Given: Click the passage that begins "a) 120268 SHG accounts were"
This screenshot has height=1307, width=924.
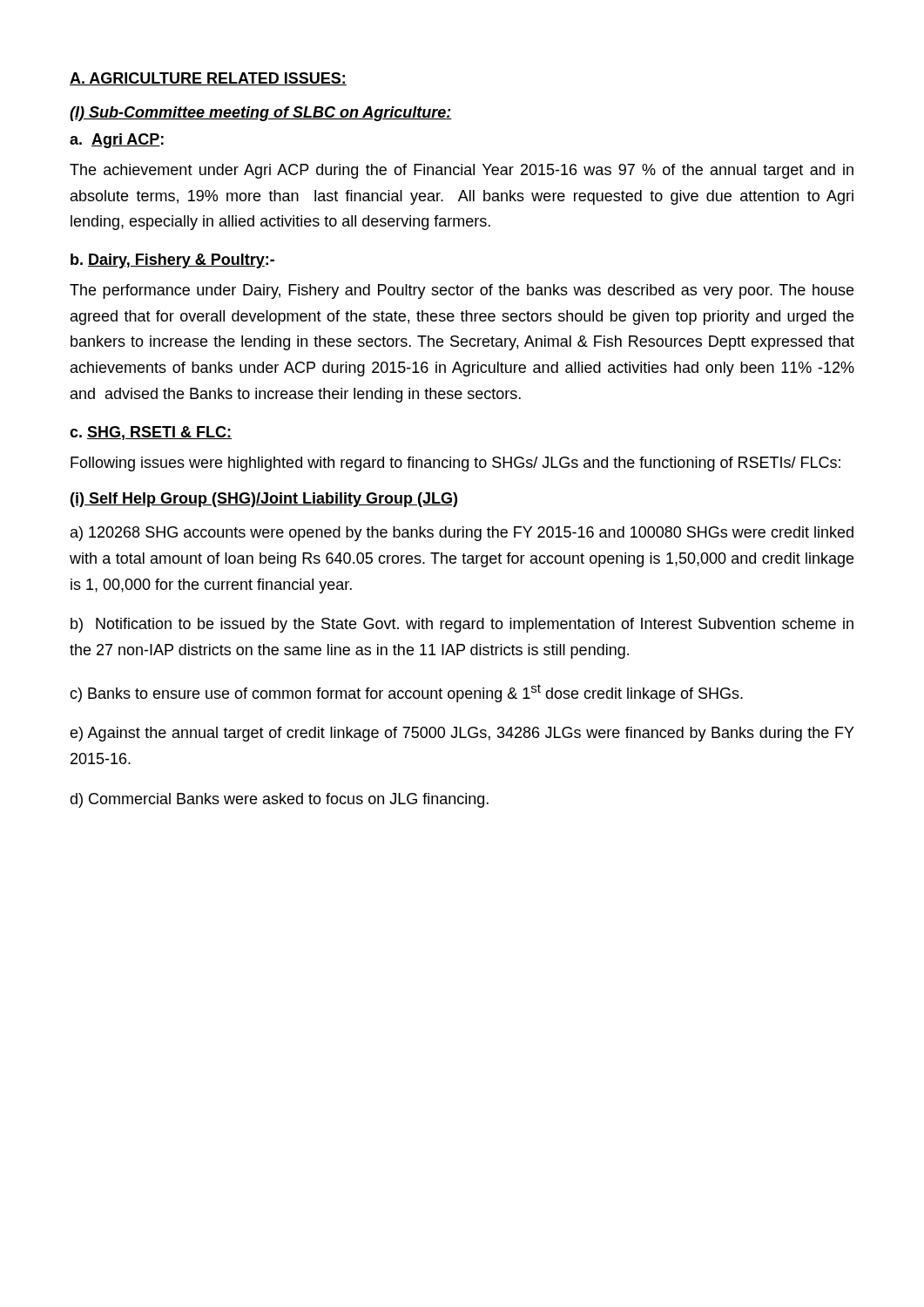Looking at the screenshot, I should coord(462,558).
